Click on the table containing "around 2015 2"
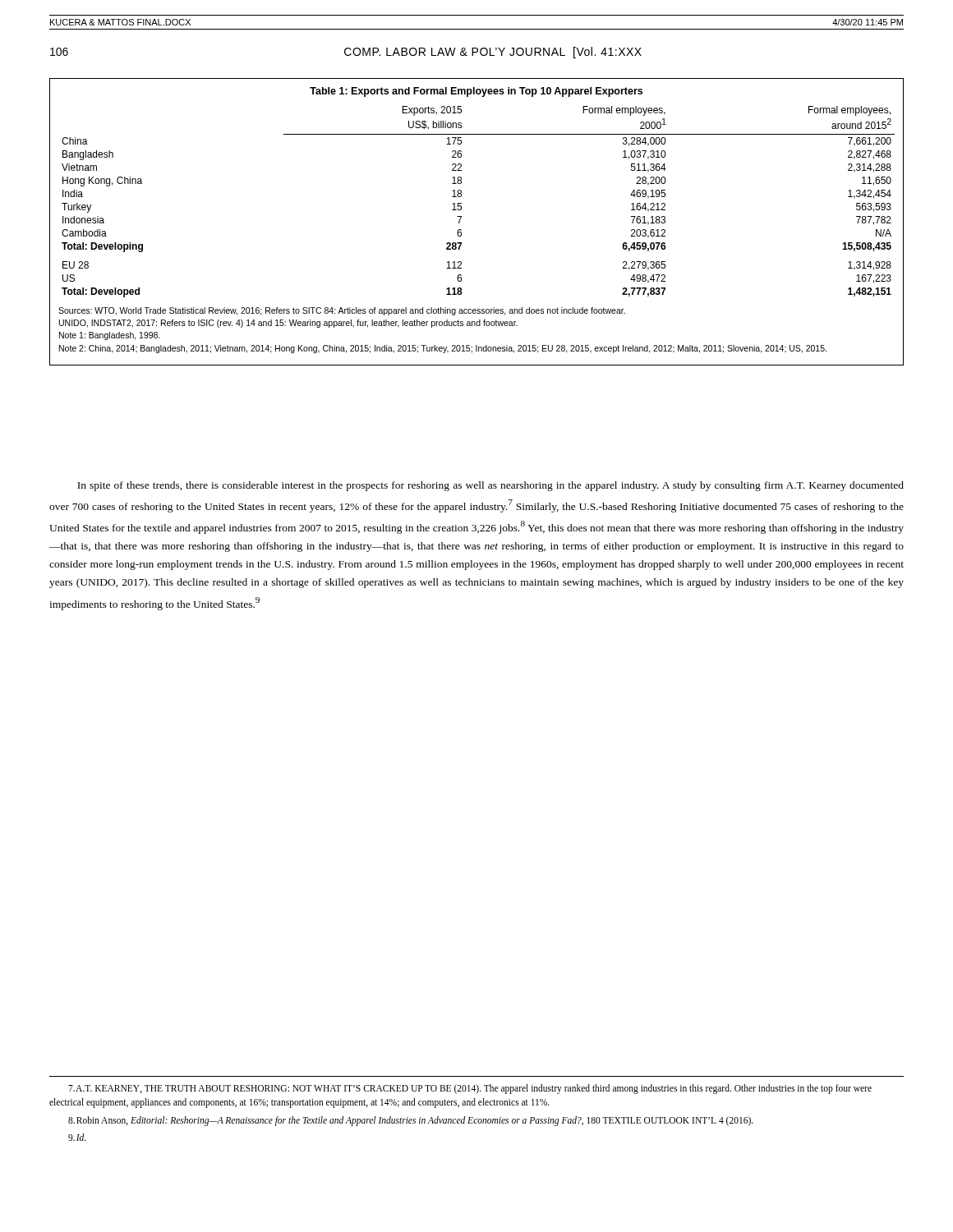 tap(476, 222)
